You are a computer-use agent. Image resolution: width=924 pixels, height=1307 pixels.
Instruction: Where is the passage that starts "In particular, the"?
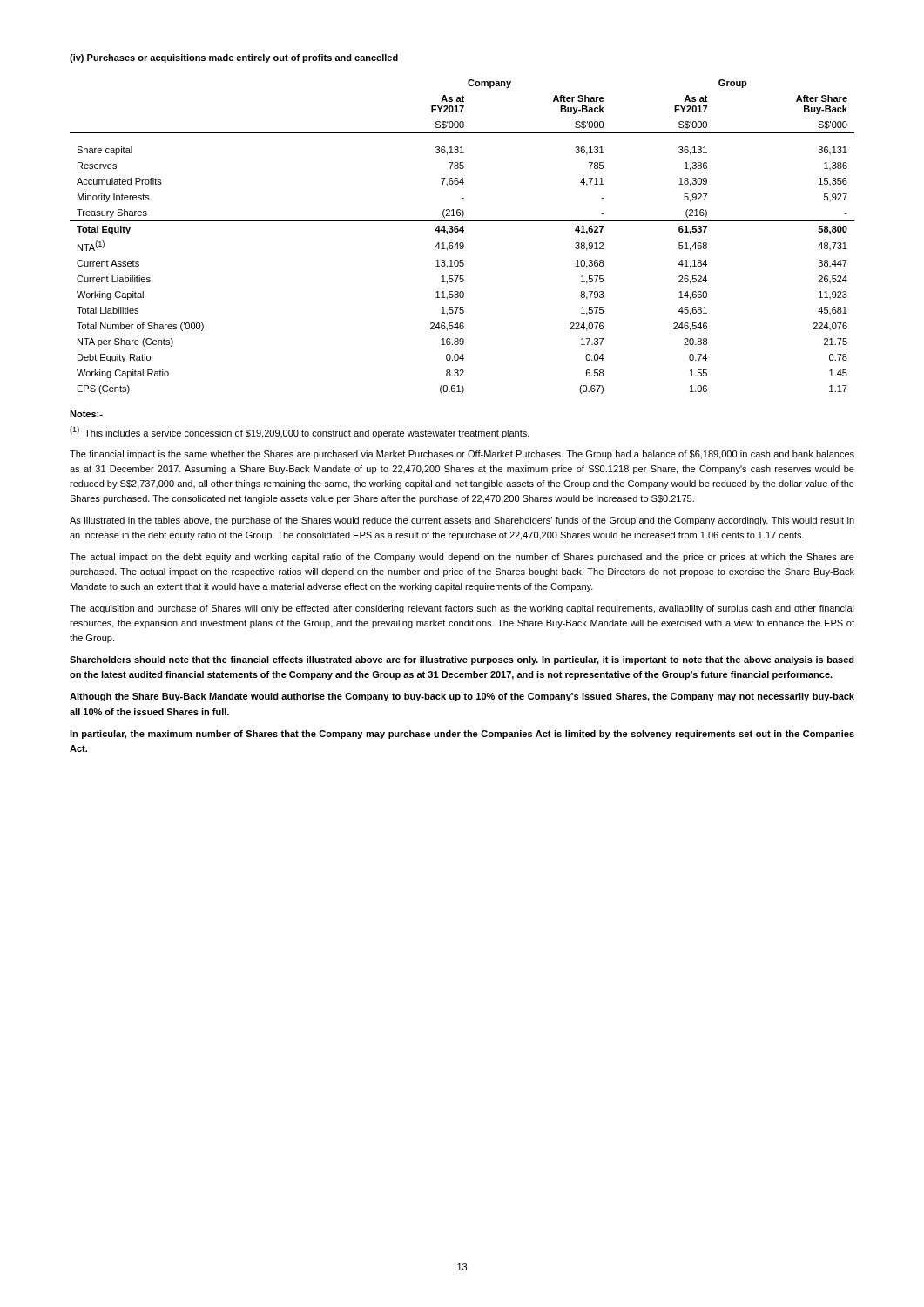click(x=462, y=741)
